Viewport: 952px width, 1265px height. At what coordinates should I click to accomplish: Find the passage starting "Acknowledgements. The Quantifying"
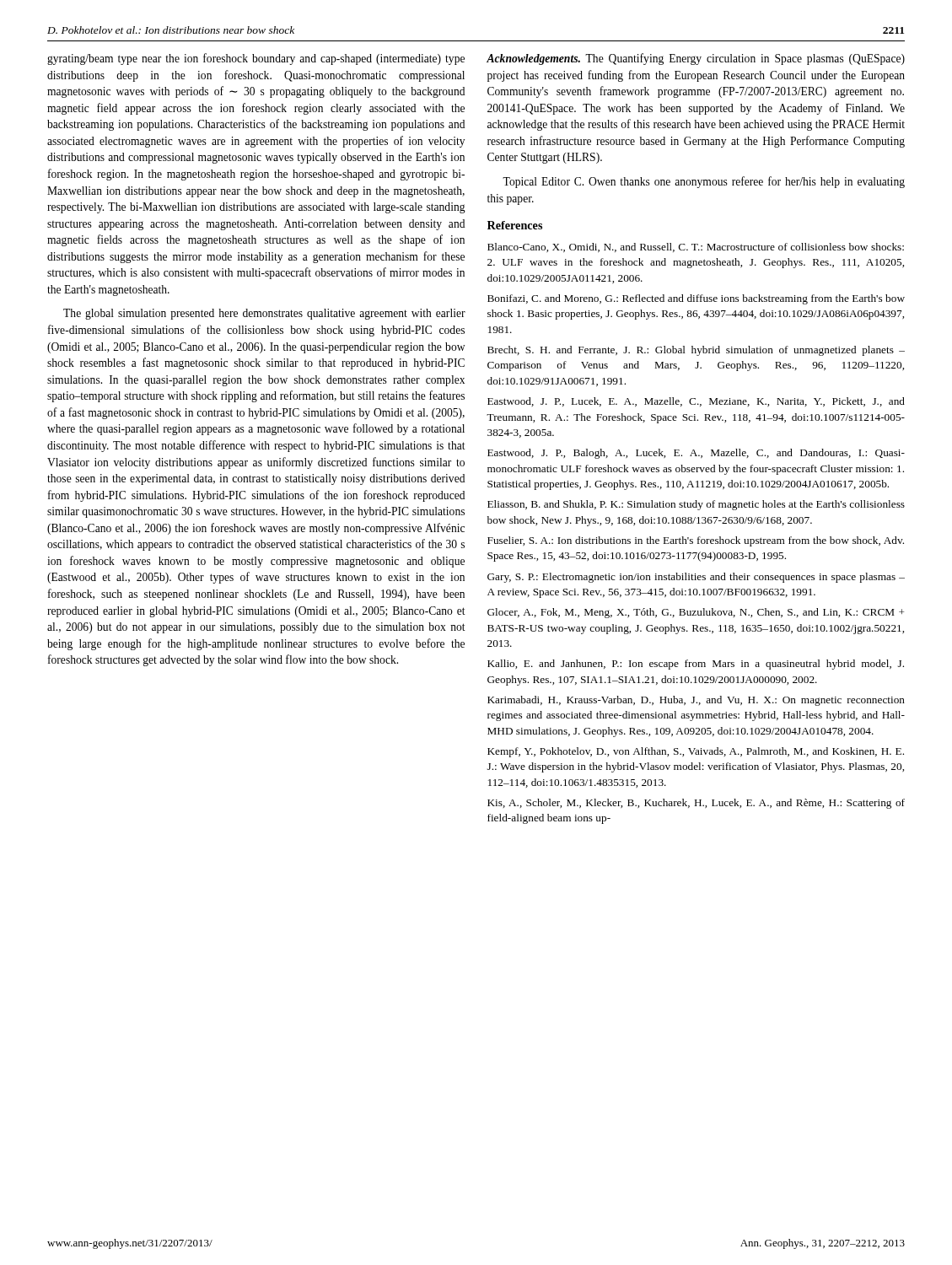[696, 129]
